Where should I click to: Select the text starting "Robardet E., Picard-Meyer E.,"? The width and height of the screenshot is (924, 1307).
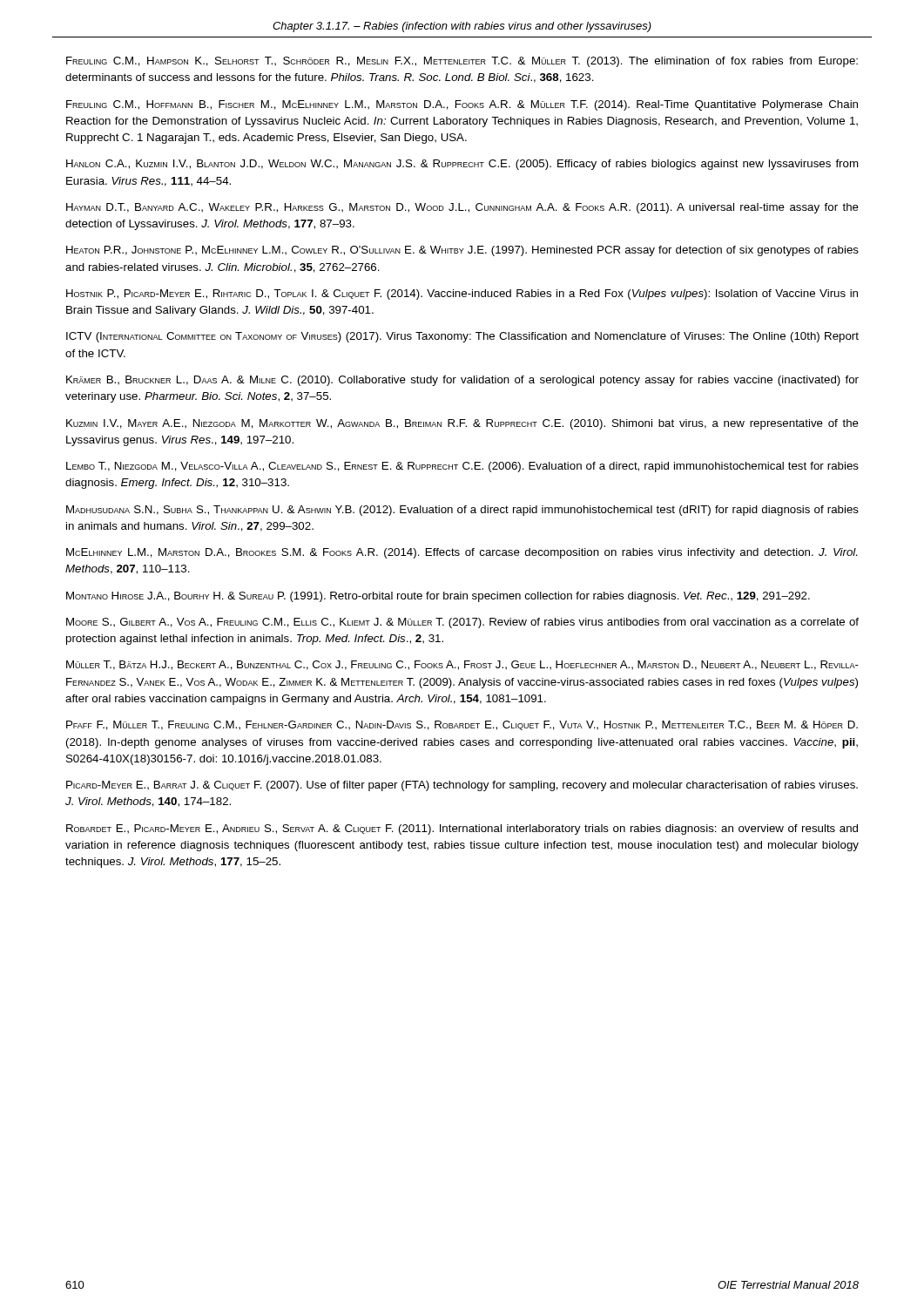[462, 845]
